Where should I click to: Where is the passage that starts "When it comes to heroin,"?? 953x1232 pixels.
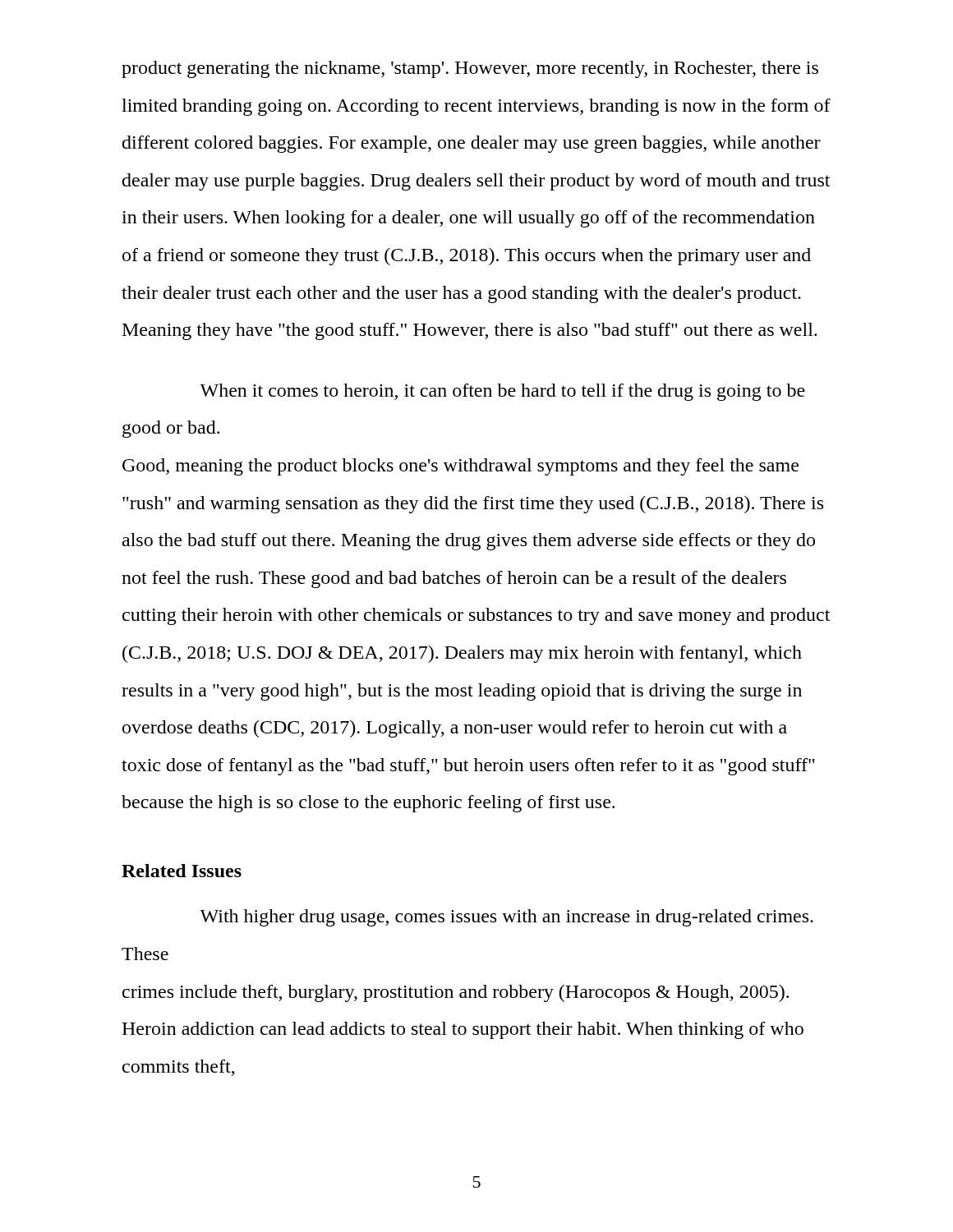tap(476, 592)
